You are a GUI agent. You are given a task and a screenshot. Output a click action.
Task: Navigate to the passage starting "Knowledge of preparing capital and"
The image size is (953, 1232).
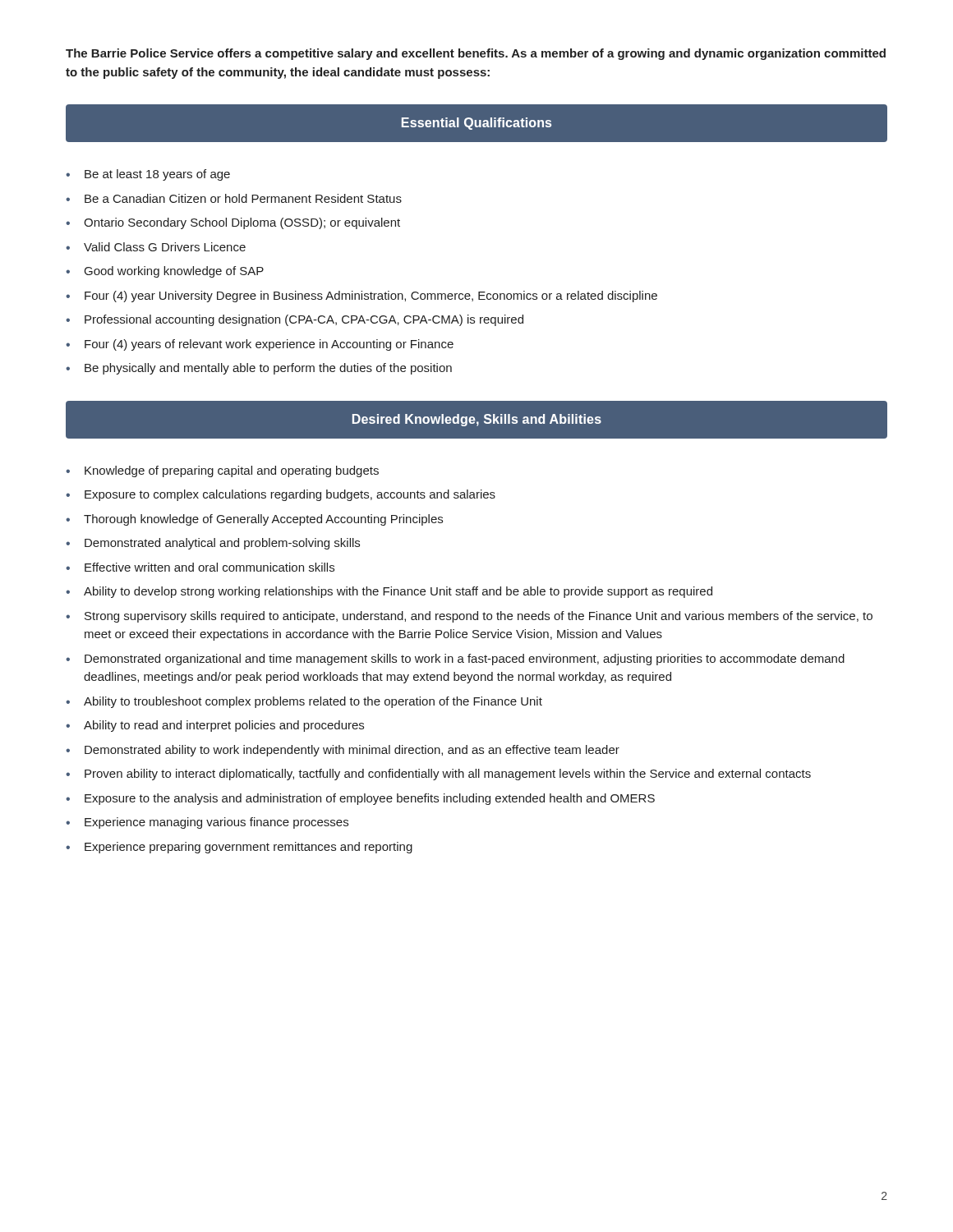coord(231,470)
